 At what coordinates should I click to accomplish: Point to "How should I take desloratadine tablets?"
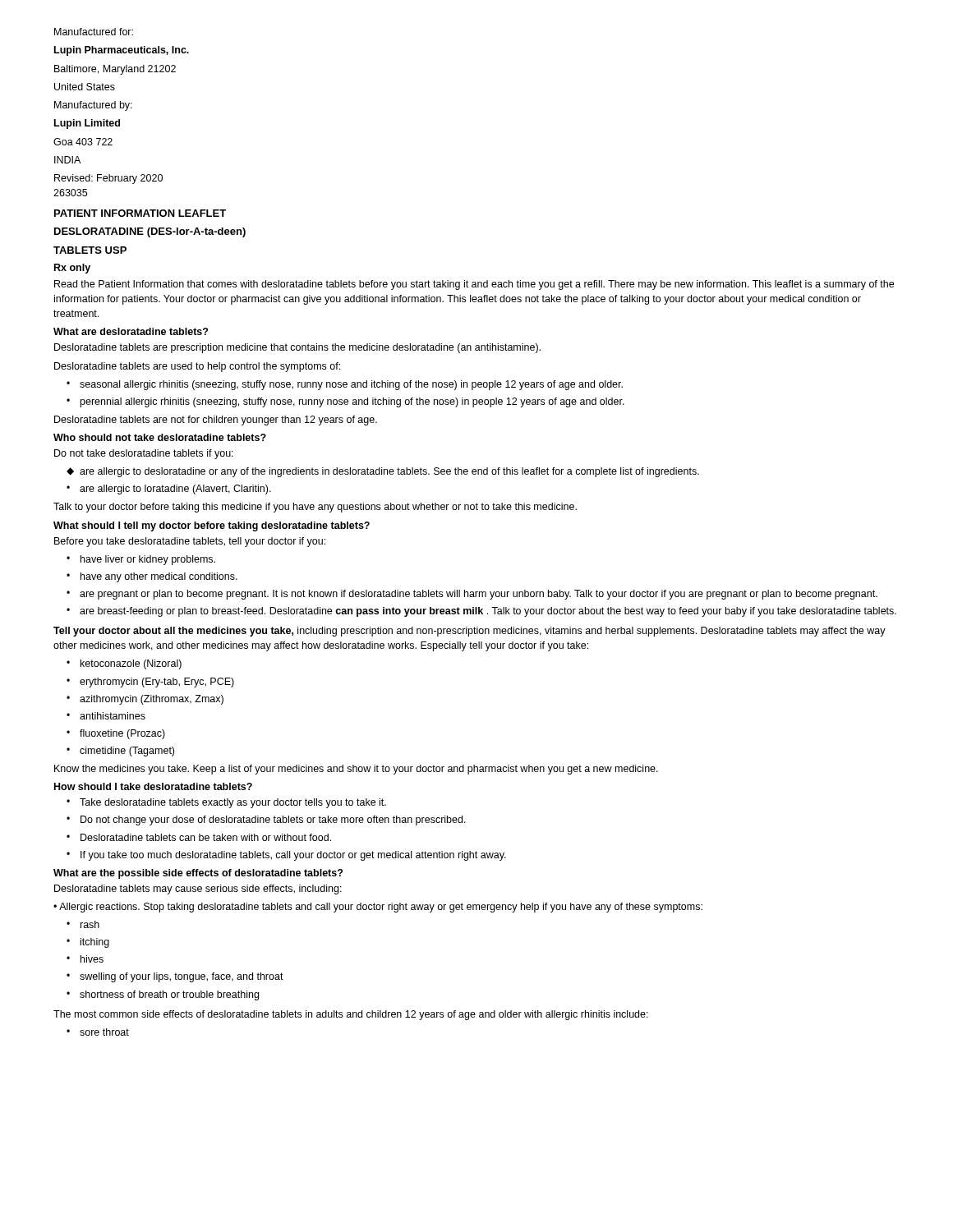click(153, 787)
